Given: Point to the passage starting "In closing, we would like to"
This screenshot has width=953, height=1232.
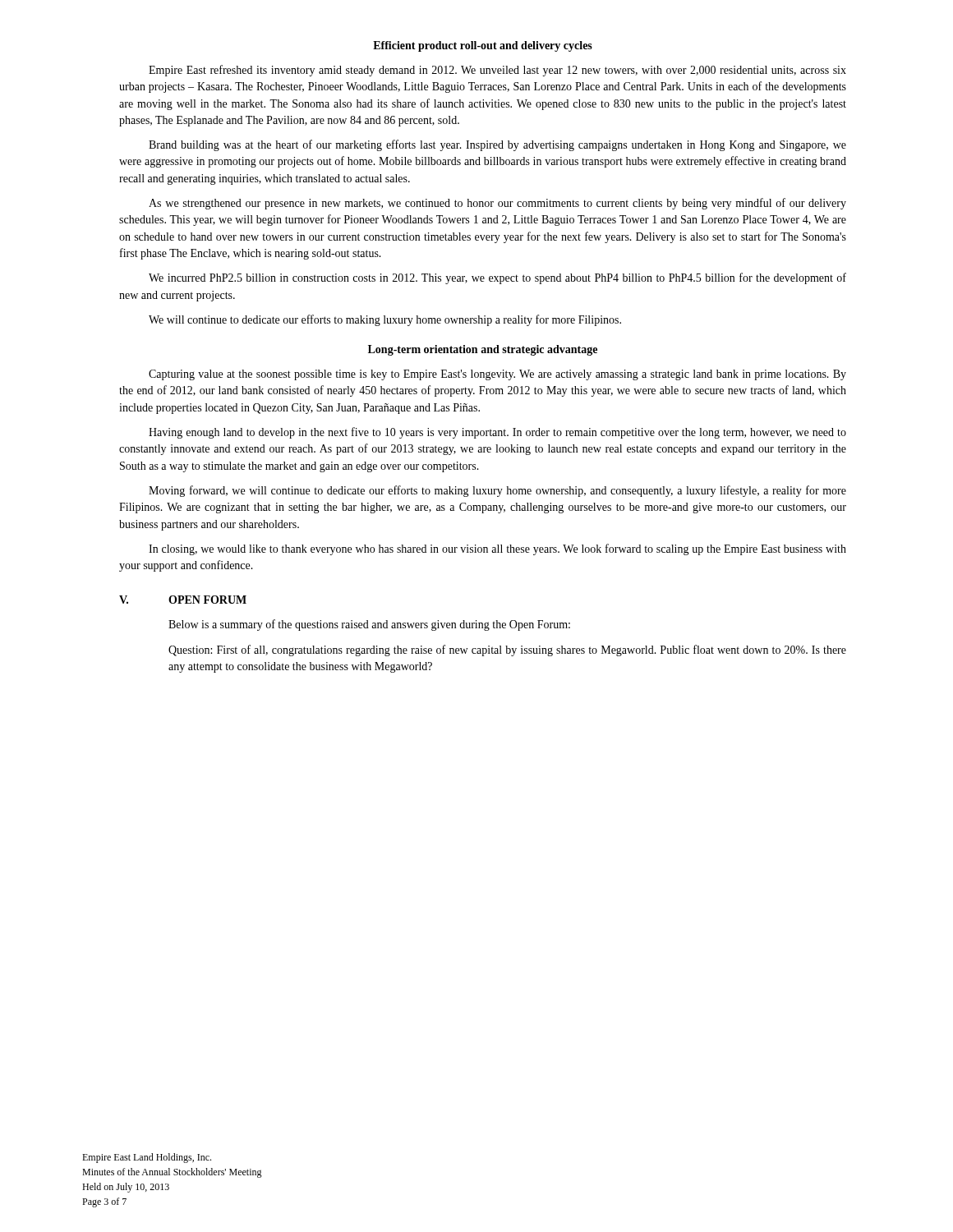Looking at the screenshot, I should click(x=483, y=557).
